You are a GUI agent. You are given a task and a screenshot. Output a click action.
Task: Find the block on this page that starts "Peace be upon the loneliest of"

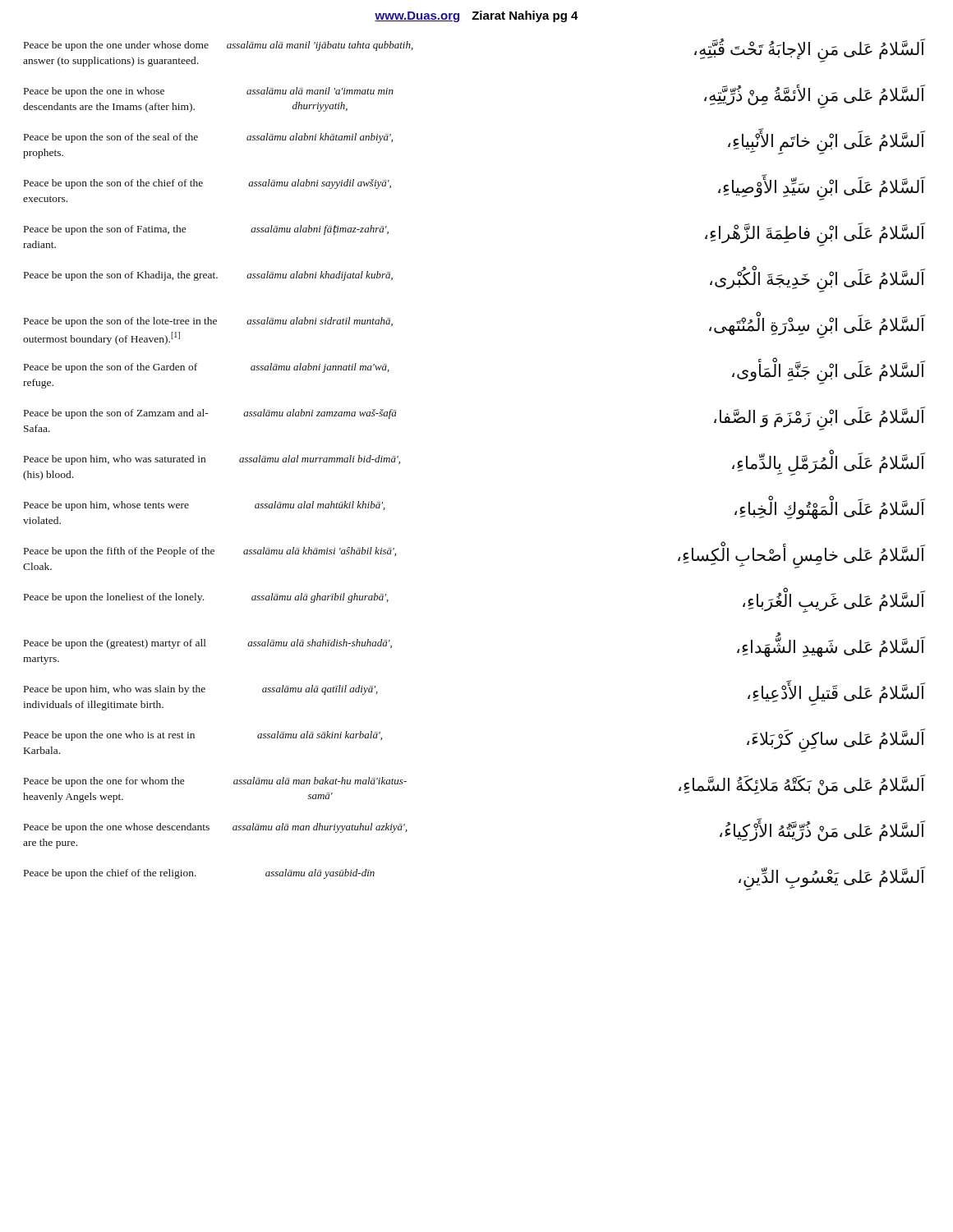(110, 600)
